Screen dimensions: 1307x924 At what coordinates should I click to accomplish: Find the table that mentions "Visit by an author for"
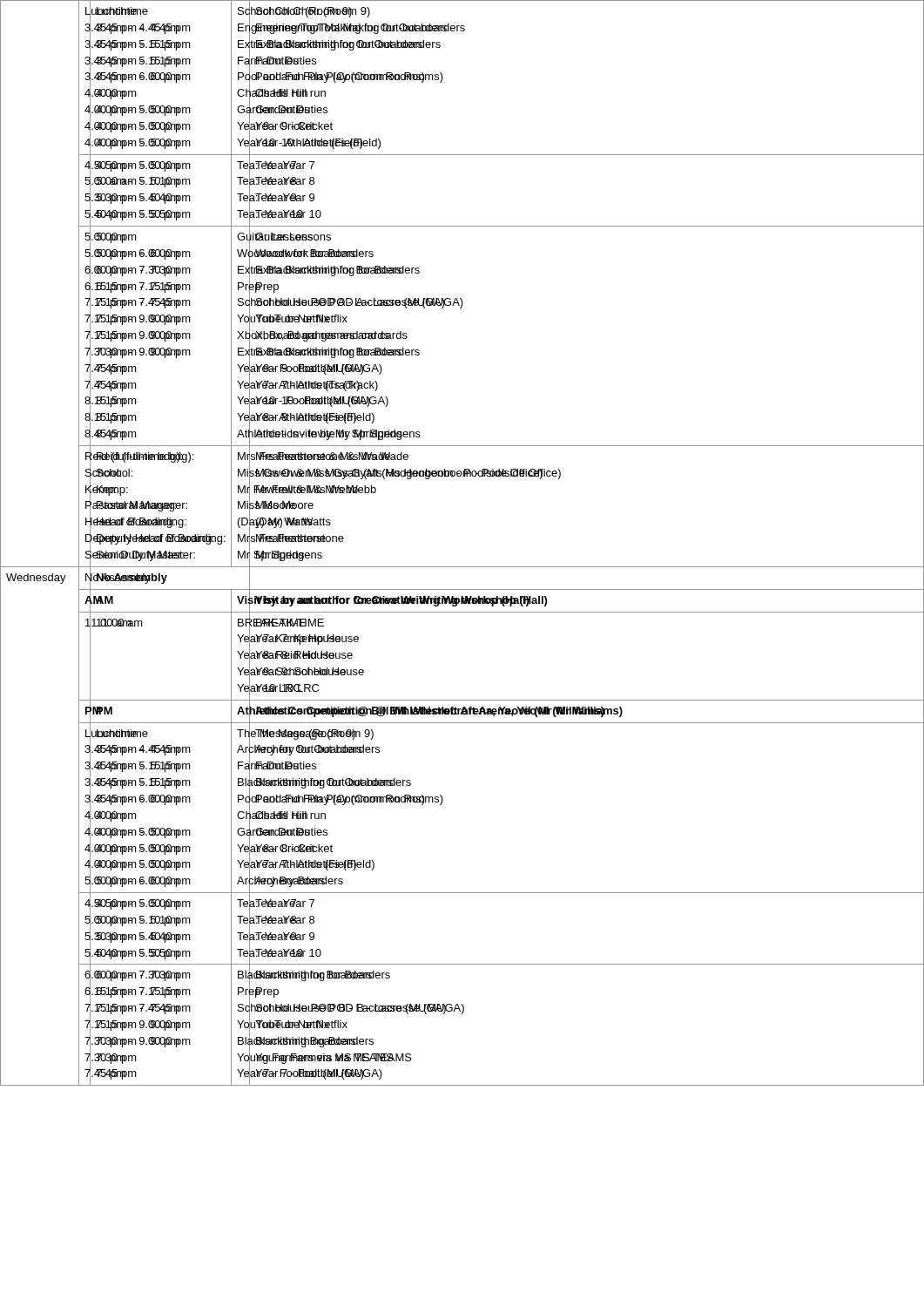[462, 654]
